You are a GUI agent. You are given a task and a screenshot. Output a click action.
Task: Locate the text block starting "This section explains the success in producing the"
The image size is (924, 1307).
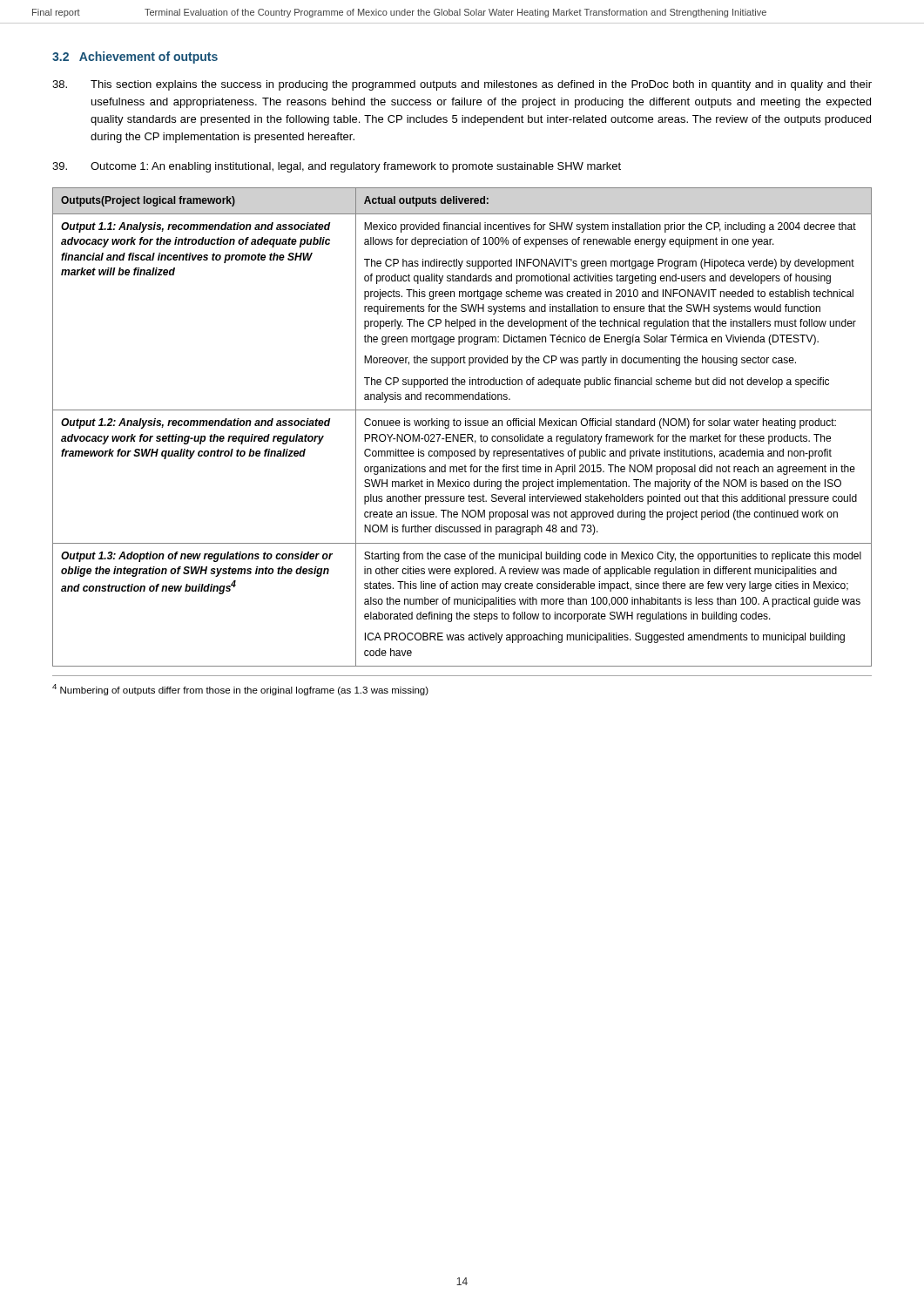(x=462, y=111)
